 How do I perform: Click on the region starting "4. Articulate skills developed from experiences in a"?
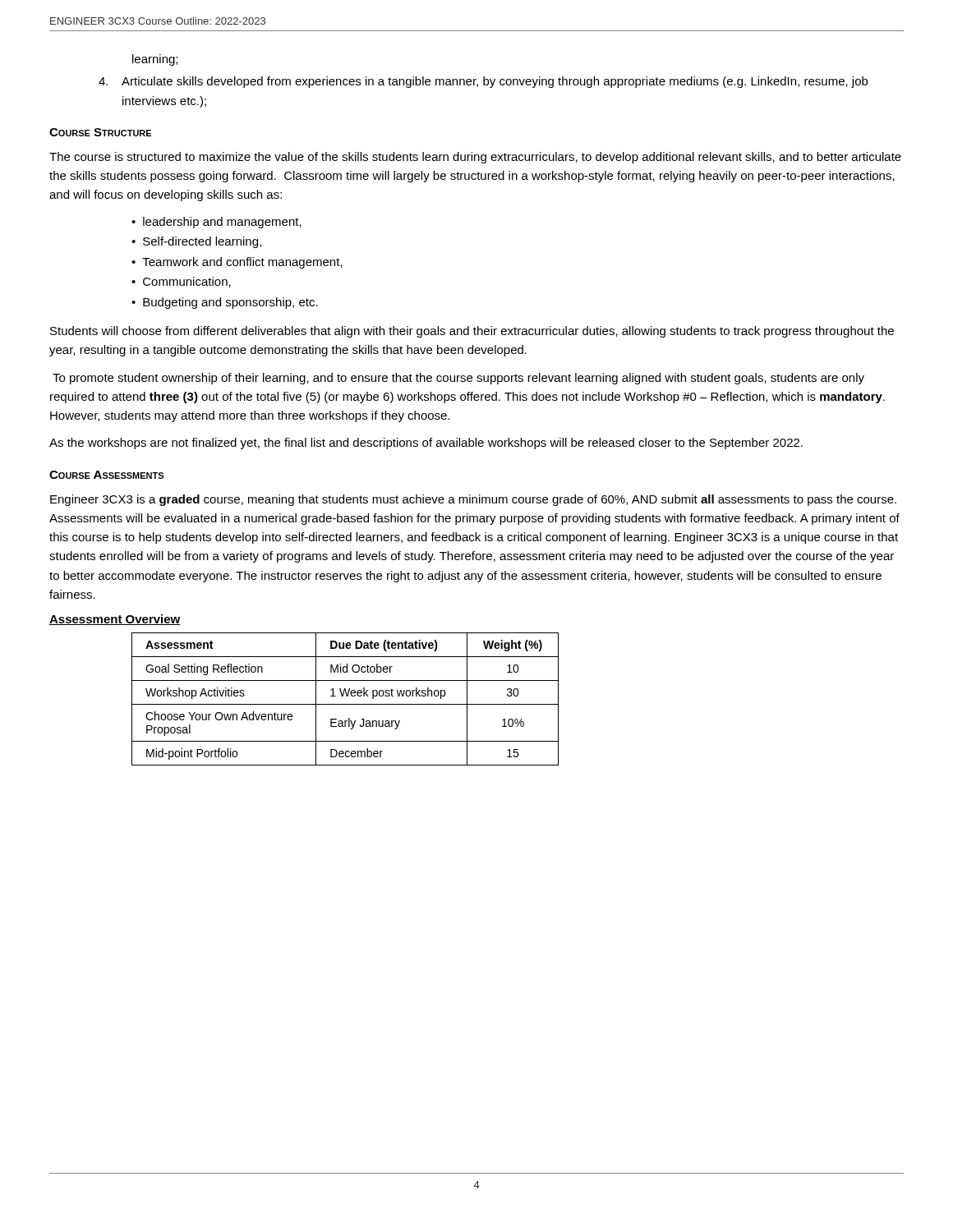coord(501,91)
